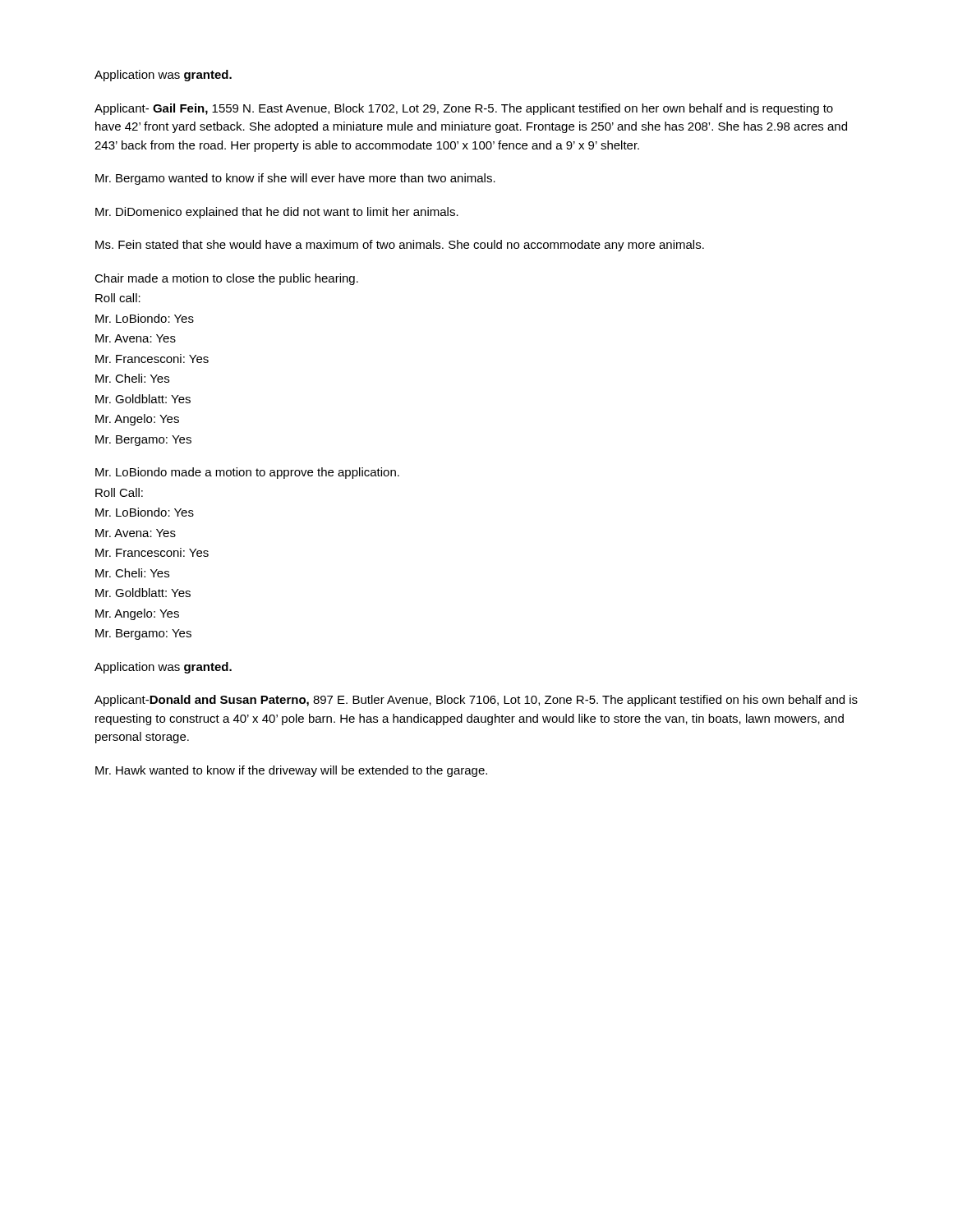Locate the text block containing "Chair made a motion"

226,279
